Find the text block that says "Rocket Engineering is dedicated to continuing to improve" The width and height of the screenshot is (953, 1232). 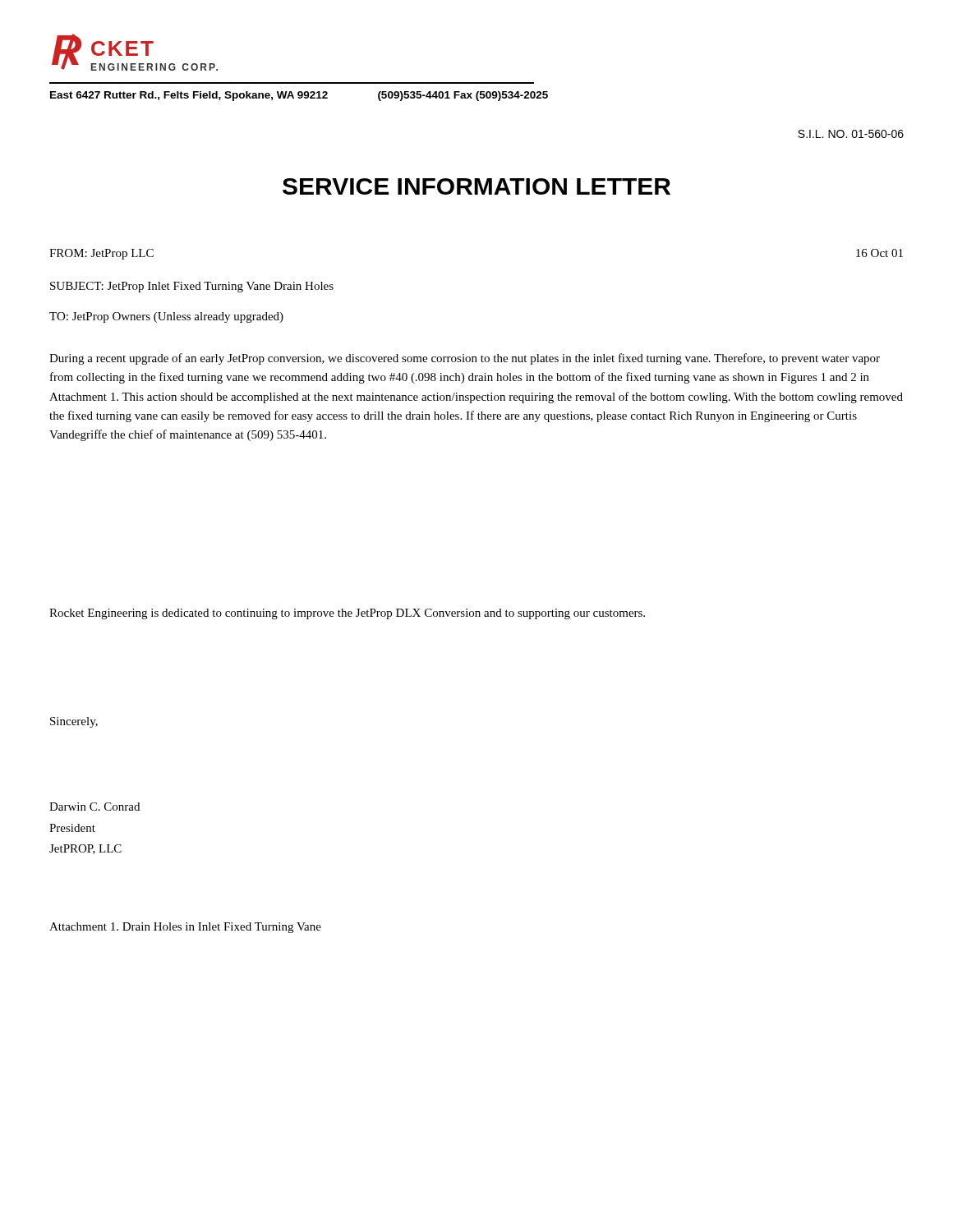(348, 613)
